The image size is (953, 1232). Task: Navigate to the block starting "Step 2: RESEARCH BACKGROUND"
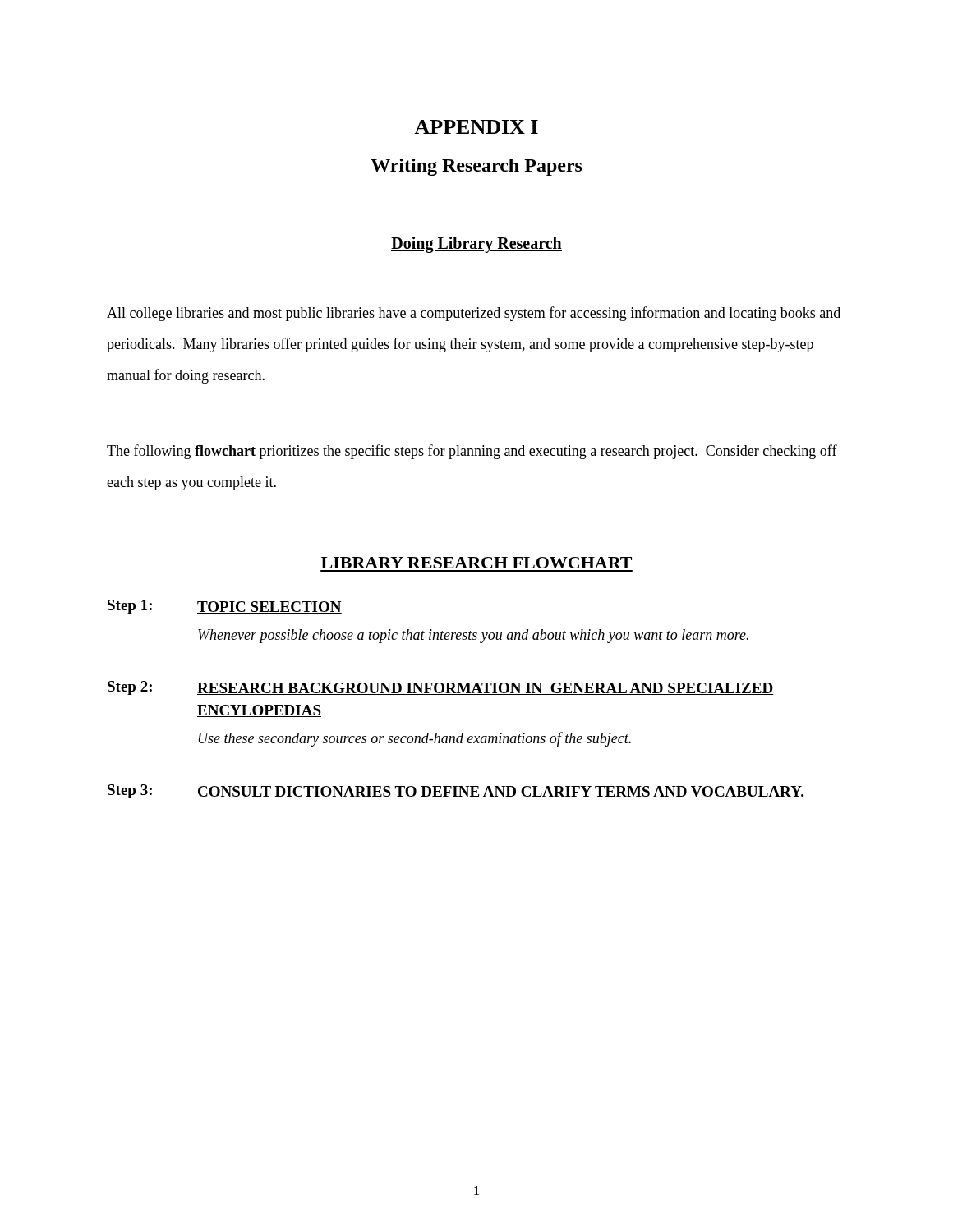[x=441, y=688]
